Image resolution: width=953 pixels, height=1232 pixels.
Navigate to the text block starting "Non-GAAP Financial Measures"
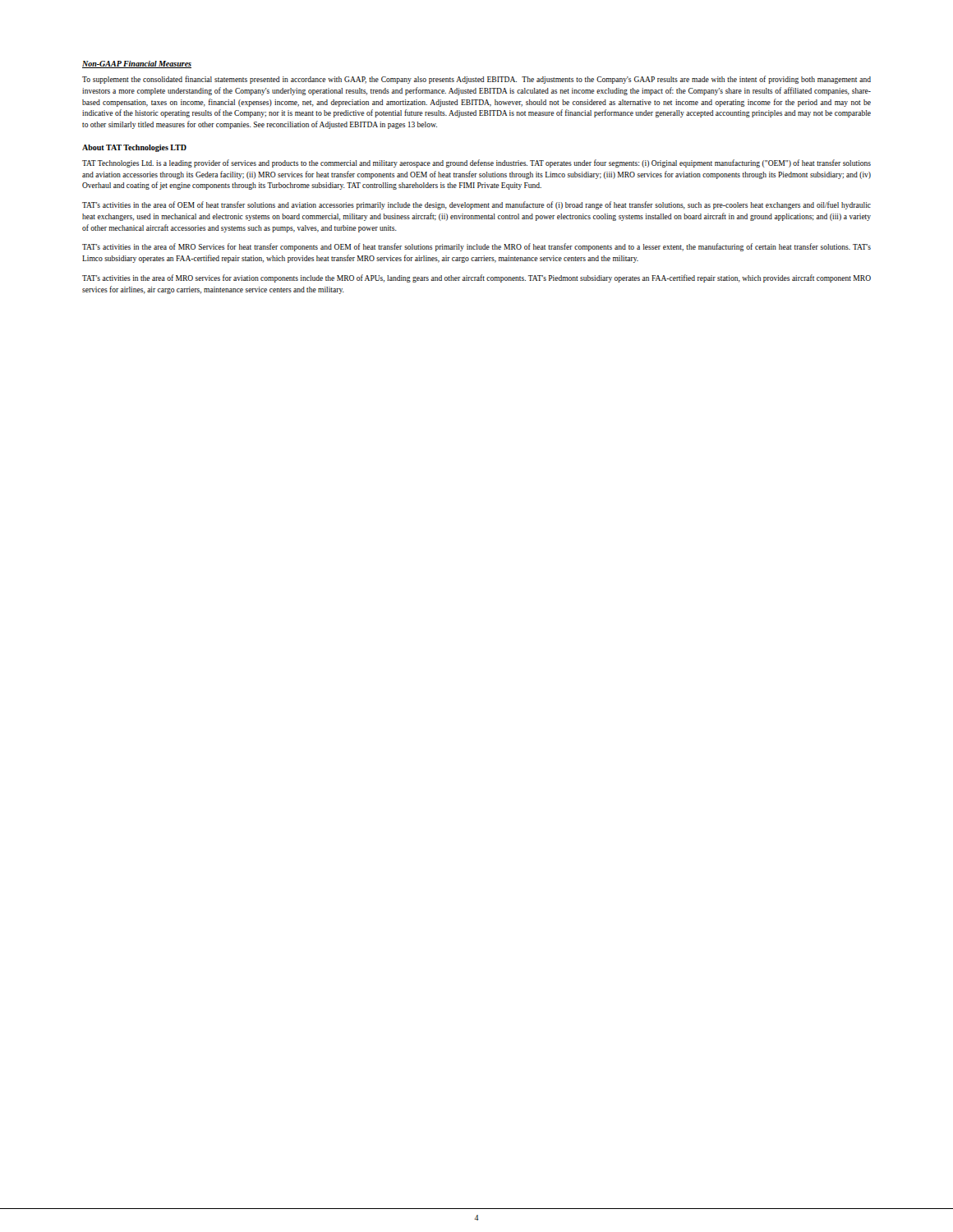137,64
